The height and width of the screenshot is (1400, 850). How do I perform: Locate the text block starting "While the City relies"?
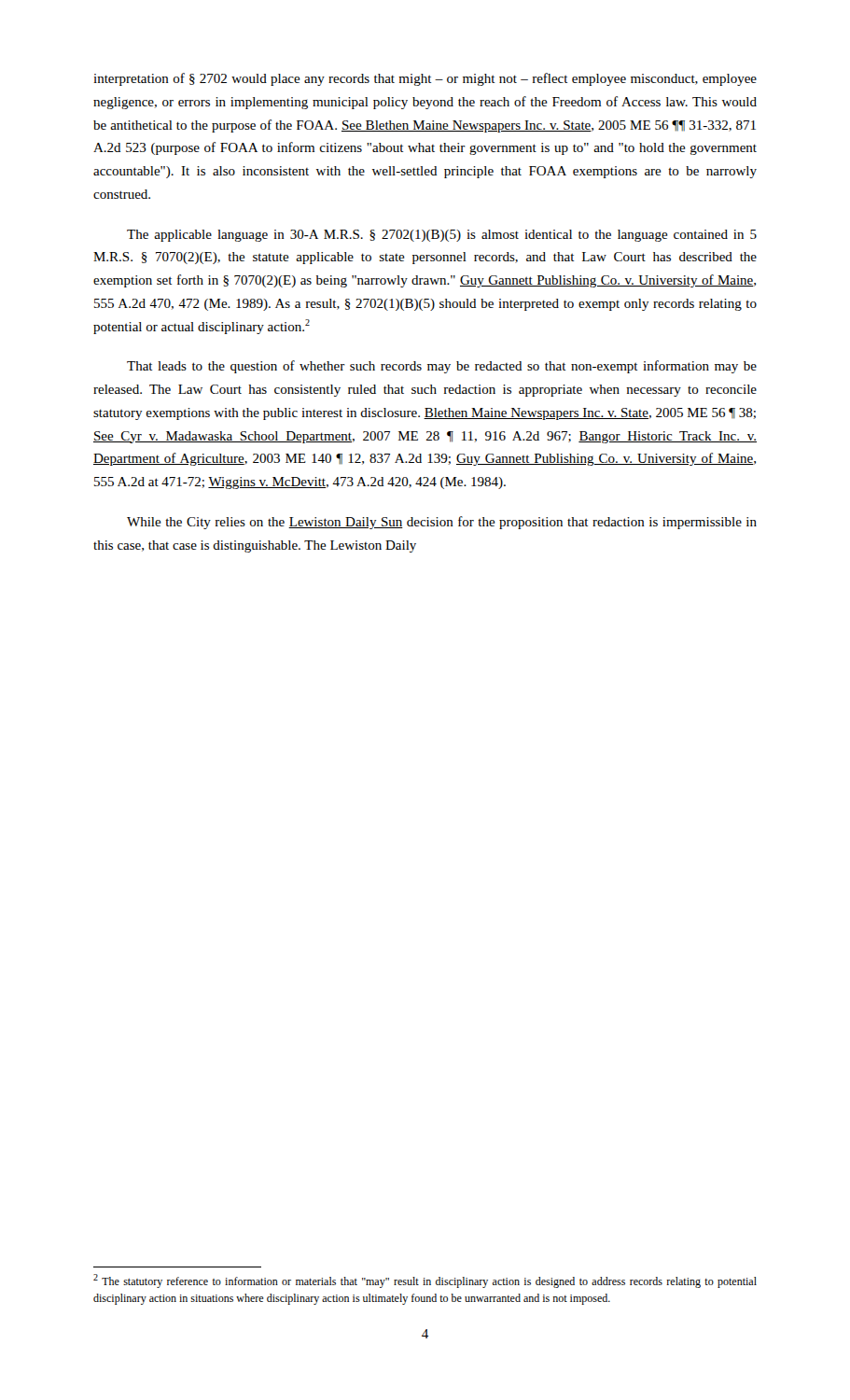(x=425, y=533)
